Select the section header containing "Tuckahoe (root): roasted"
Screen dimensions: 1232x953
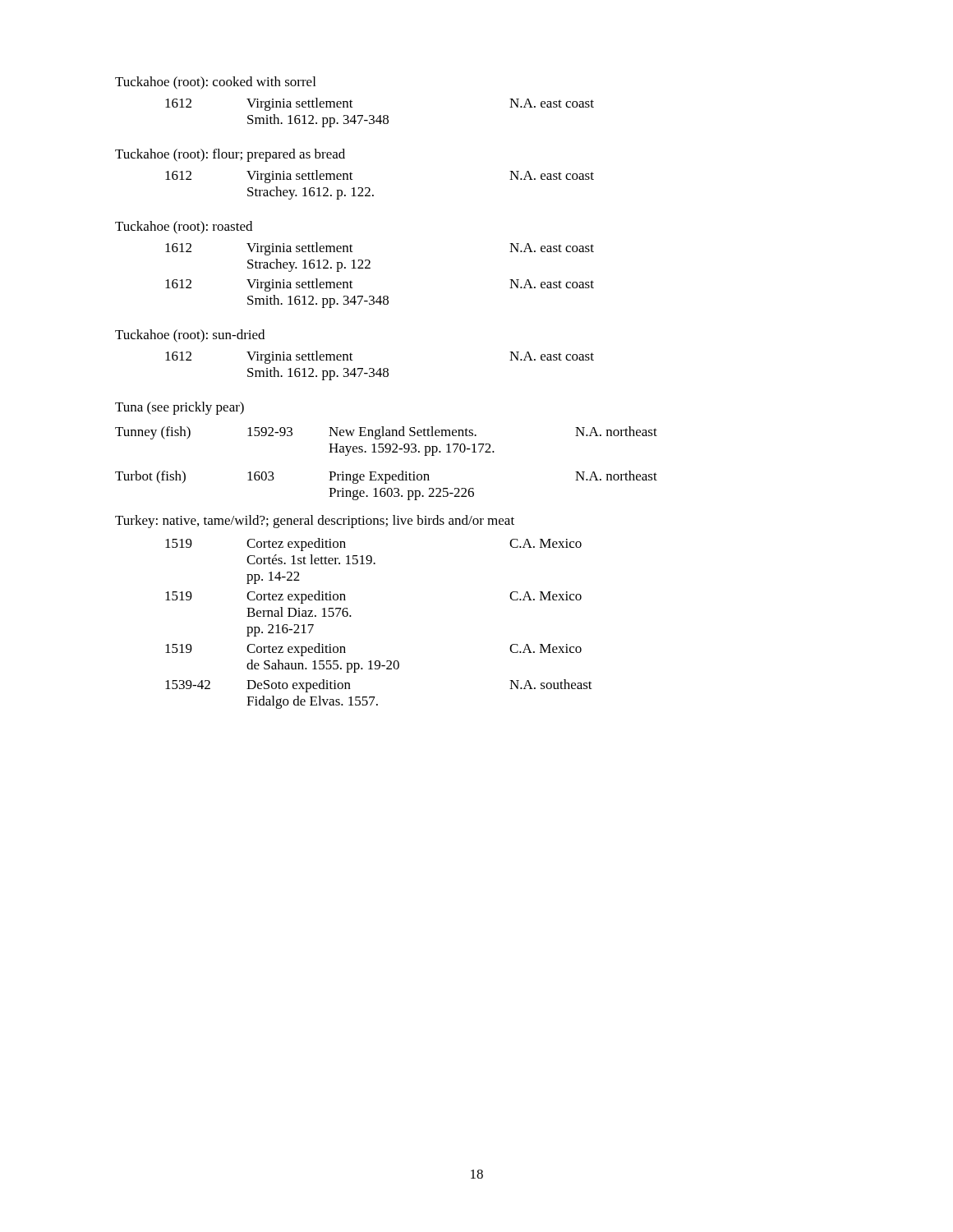point(184,226)
